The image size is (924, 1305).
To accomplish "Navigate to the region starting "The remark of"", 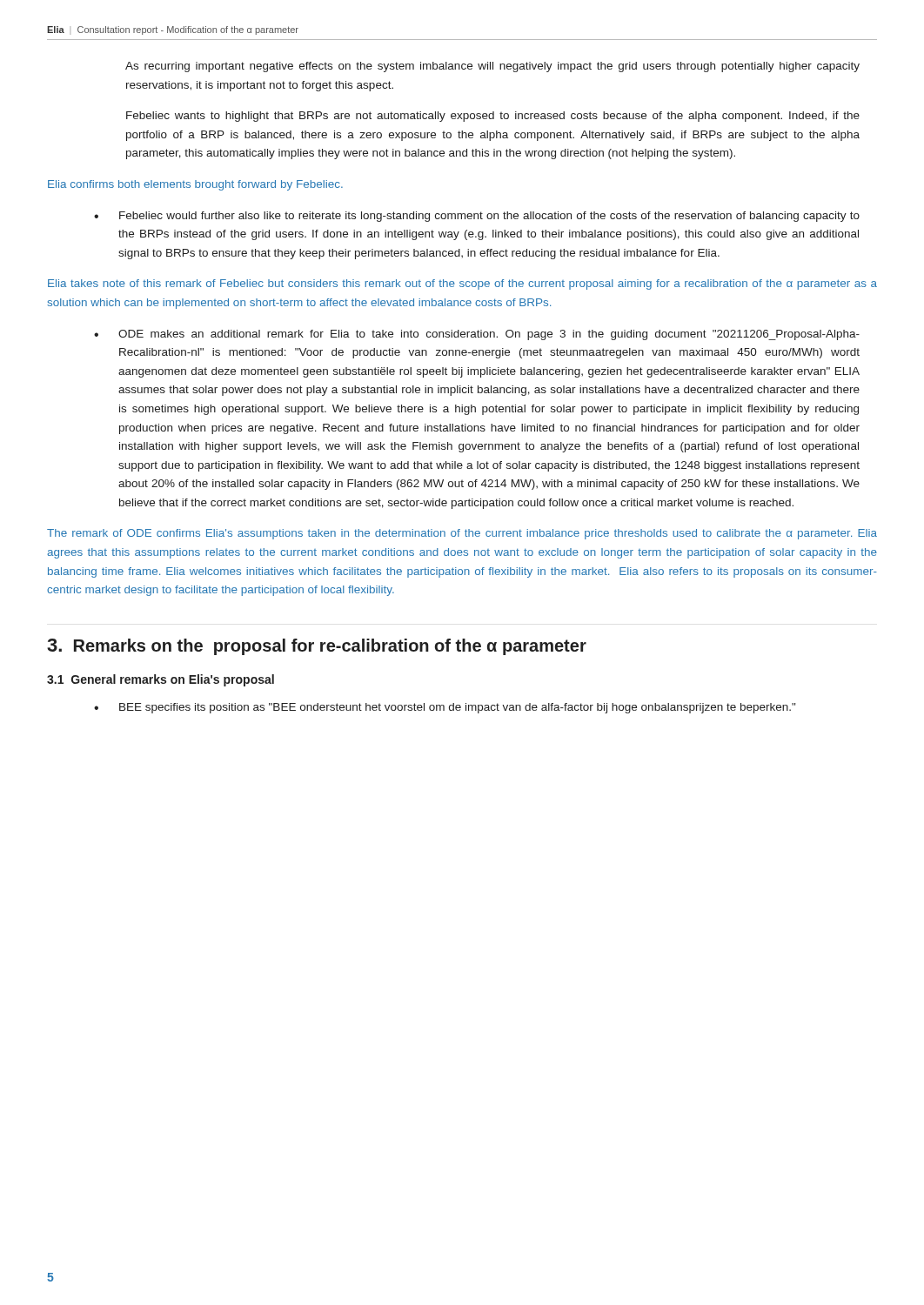I will click(462, 561).
